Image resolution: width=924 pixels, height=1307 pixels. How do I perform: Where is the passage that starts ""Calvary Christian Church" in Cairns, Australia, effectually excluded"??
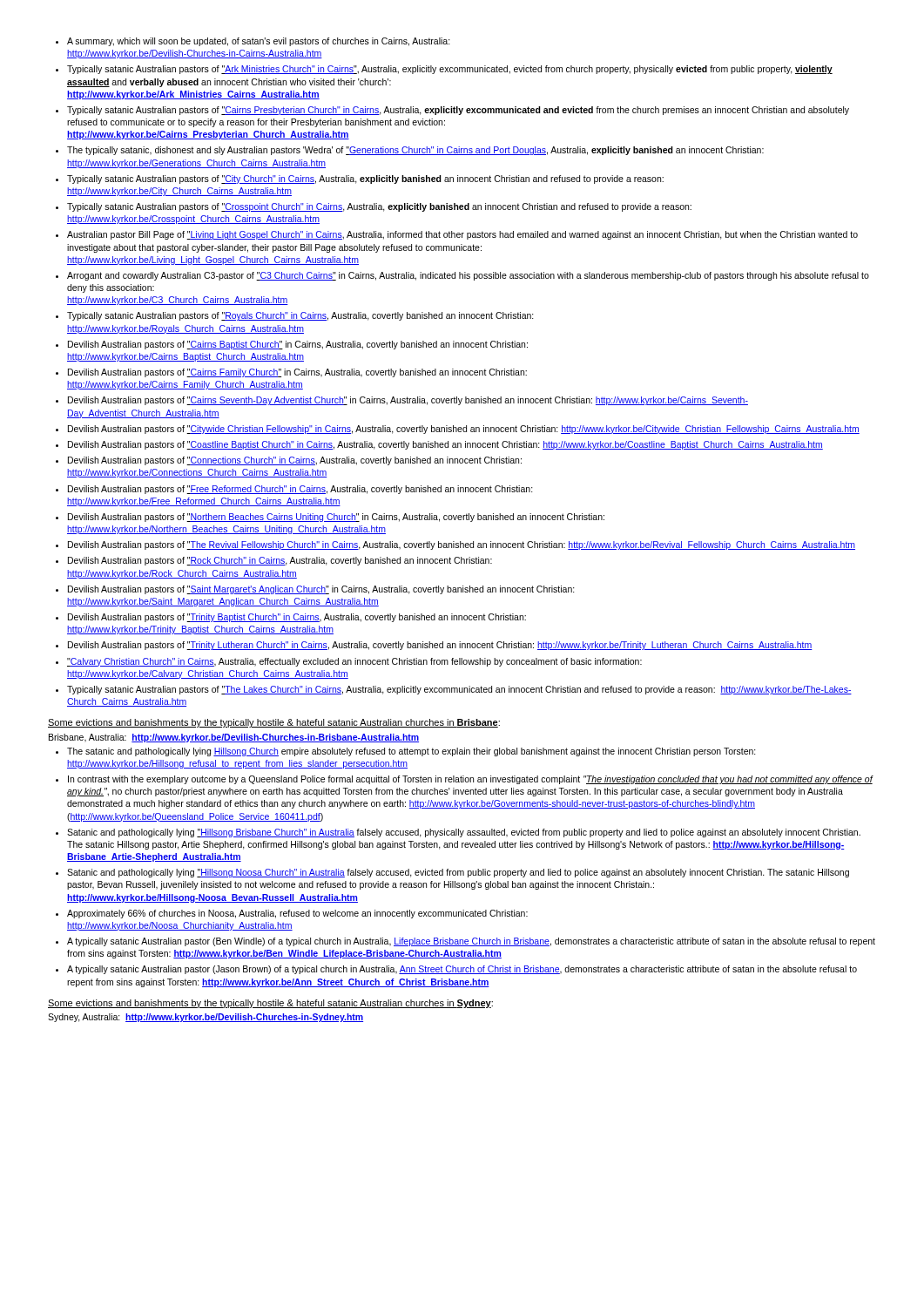point(472,667)
